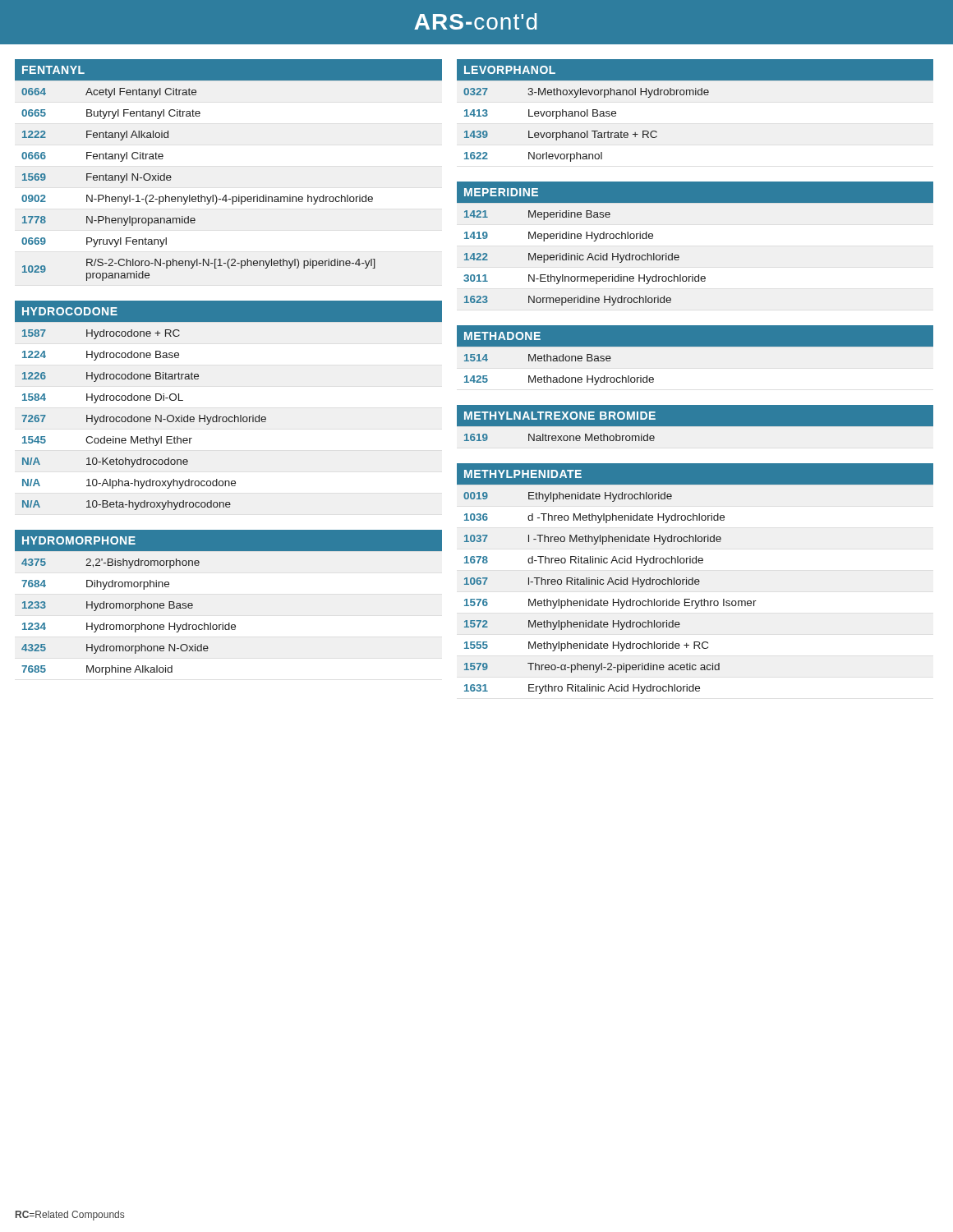Locate the table with the text "Hydrocodone Bitartrate"
Image resolution: width=953 pixels, height=1232 pixels.
pos(228,408)
